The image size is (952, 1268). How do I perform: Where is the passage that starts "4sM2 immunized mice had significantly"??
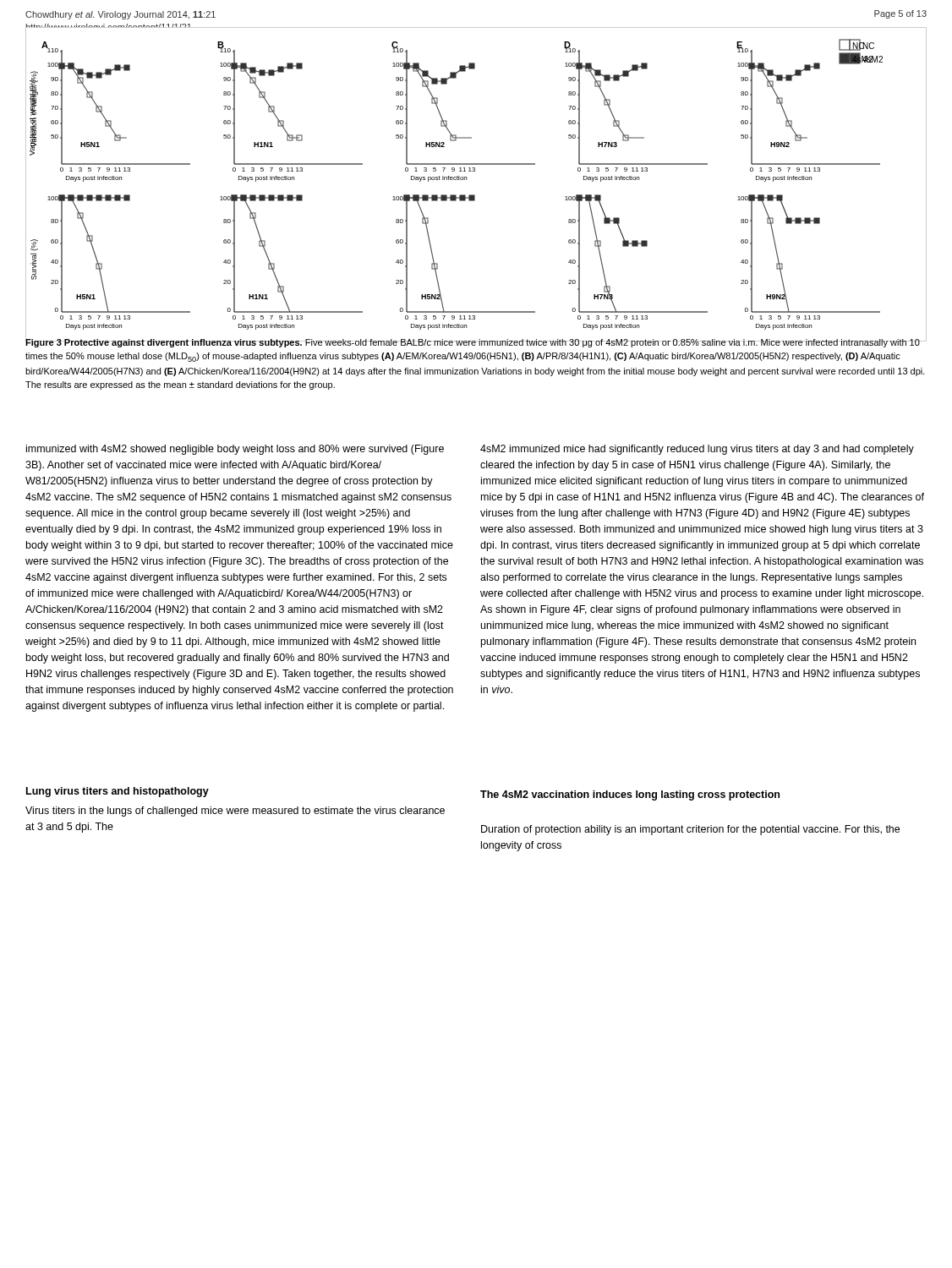coord(703,570)
